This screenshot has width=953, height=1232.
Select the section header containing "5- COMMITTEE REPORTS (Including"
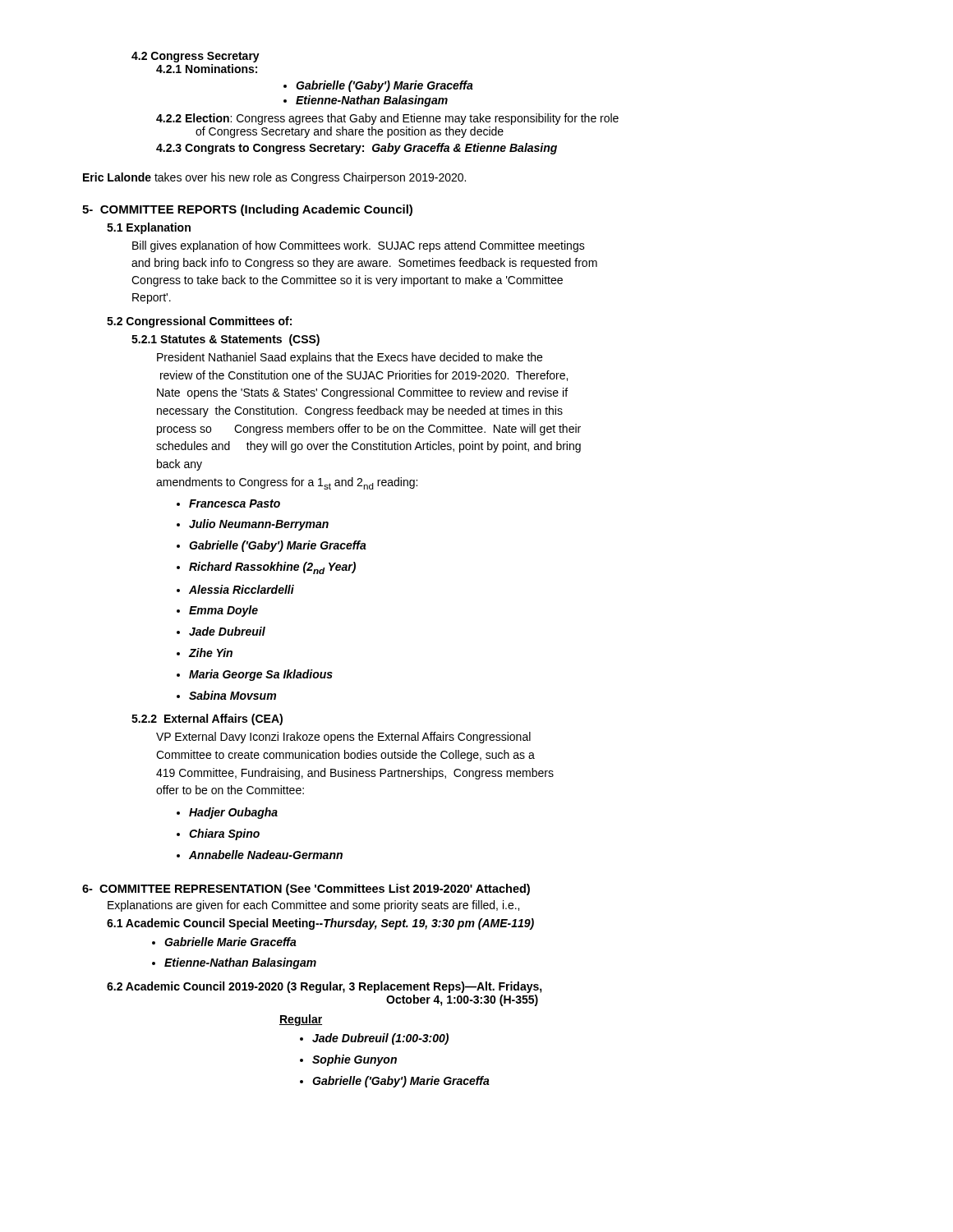tap(248, 209)
